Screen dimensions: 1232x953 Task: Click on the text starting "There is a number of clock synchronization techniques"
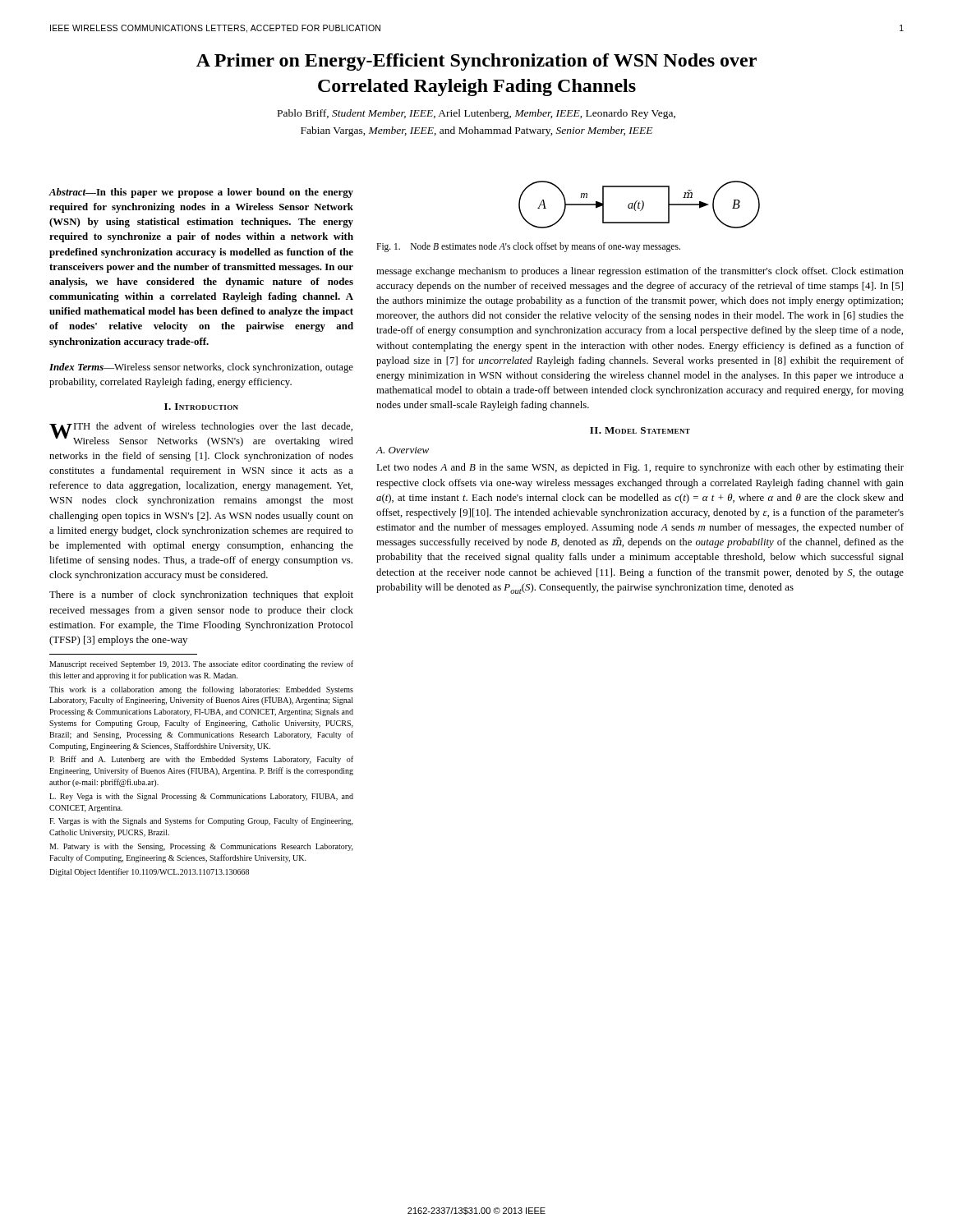(x=201, y=617)
